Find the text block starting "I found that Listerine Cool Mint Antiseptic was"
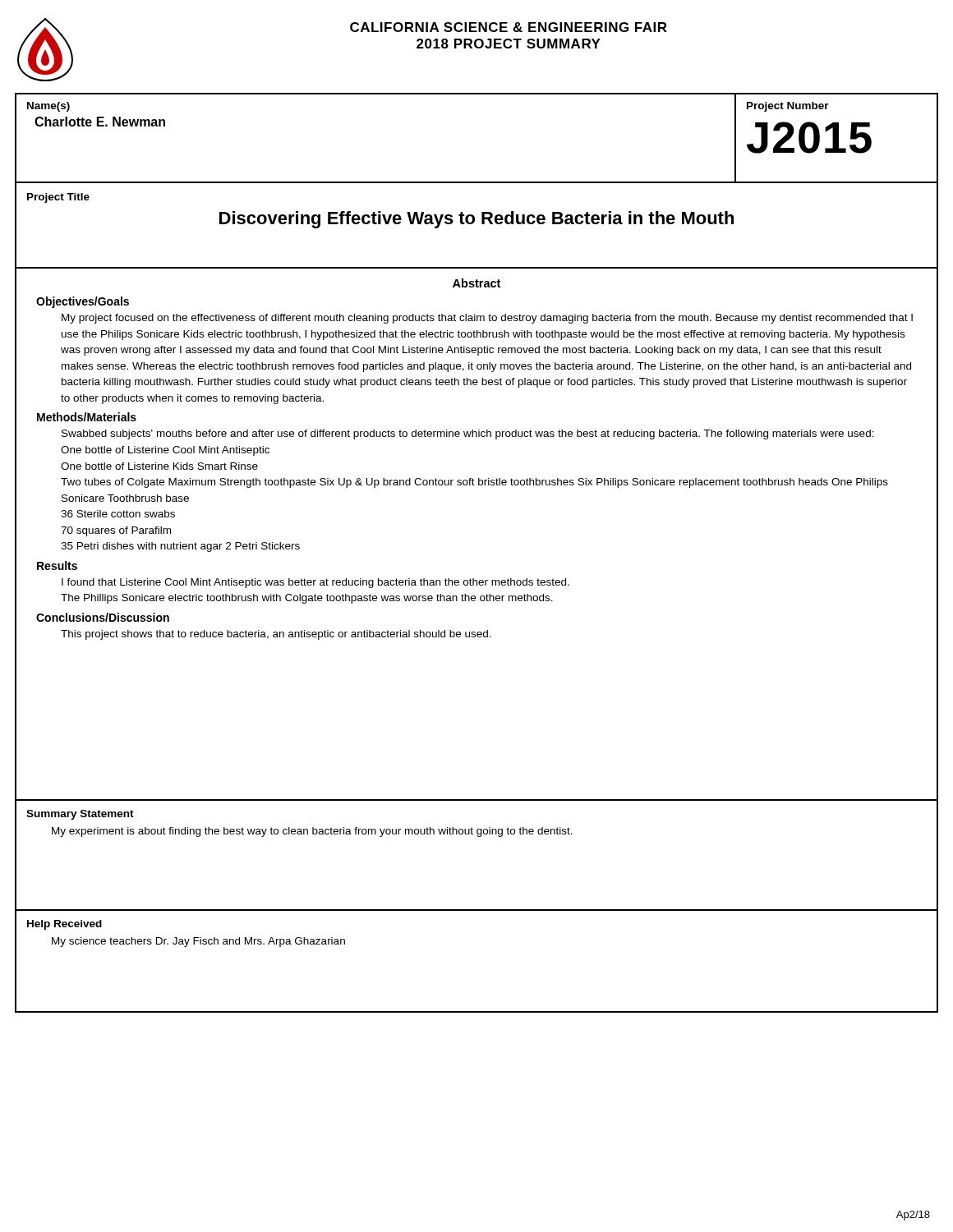This screenshot has width=953, height=1232. tap(315, 590)
